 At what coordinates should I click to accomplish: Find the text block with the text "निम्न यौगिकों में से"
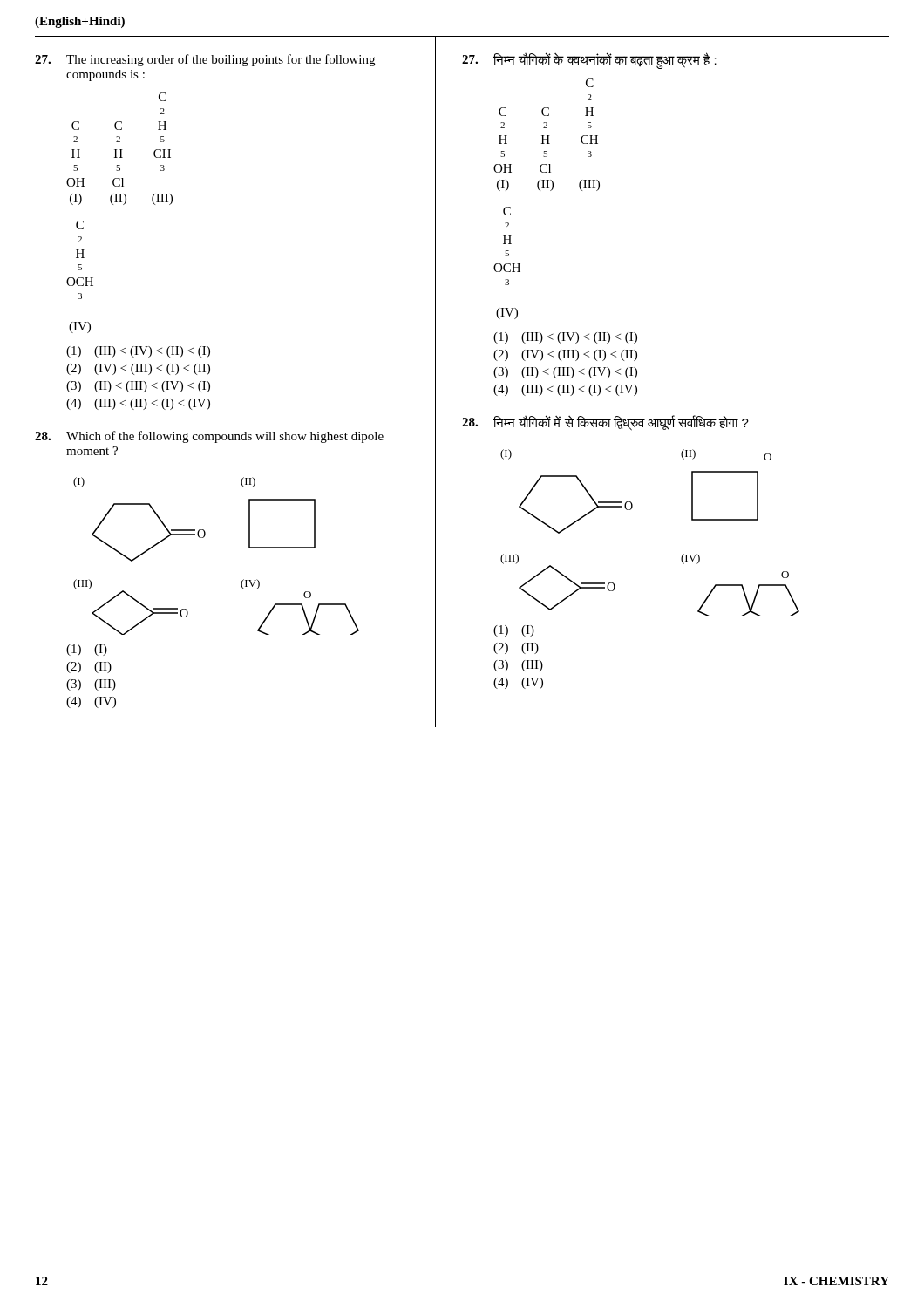(x=621, y=422)
